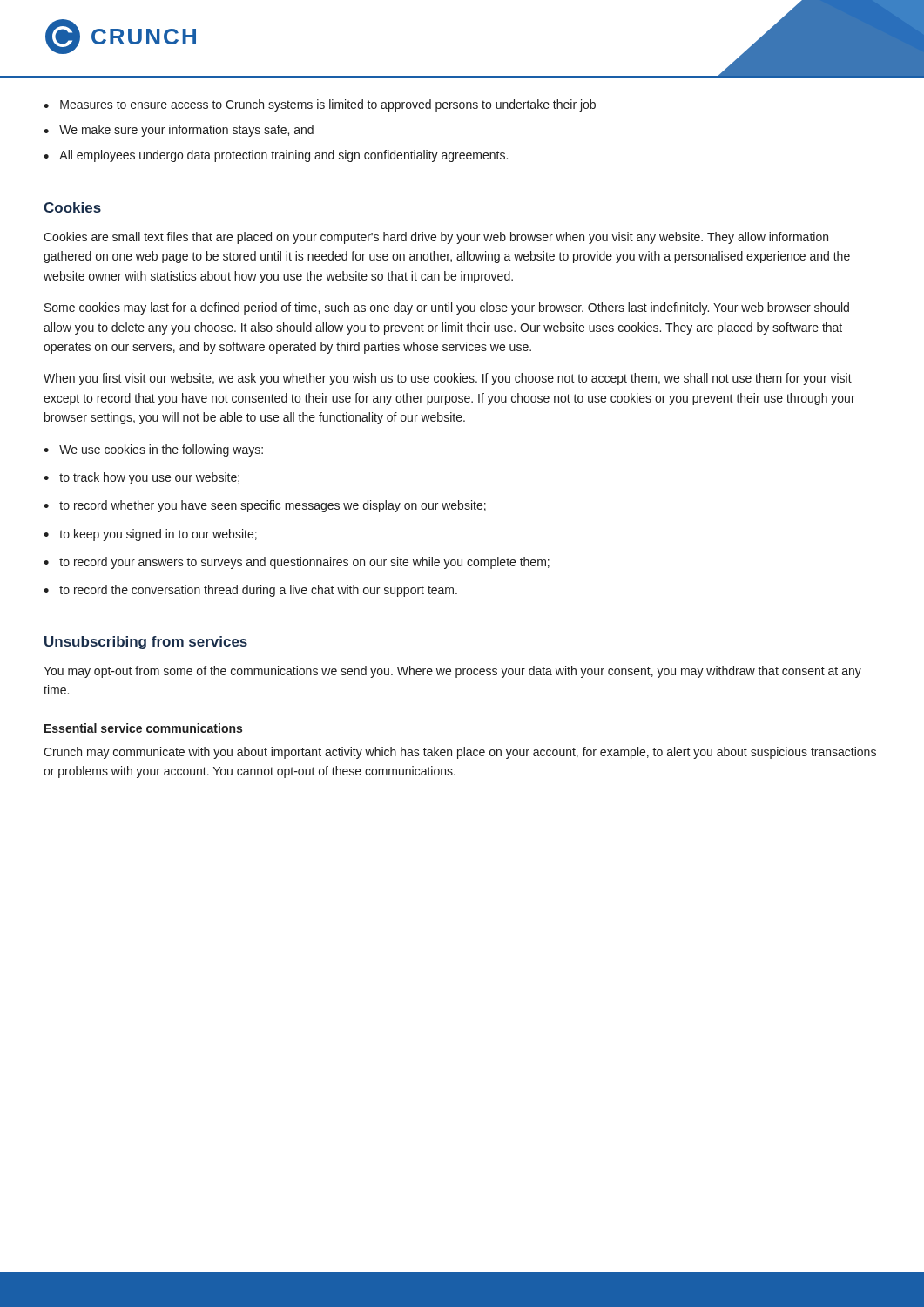Locate the block of text that opens with "• We use cookies in the following"
924x1307 pixels.
tap(154, 449)
